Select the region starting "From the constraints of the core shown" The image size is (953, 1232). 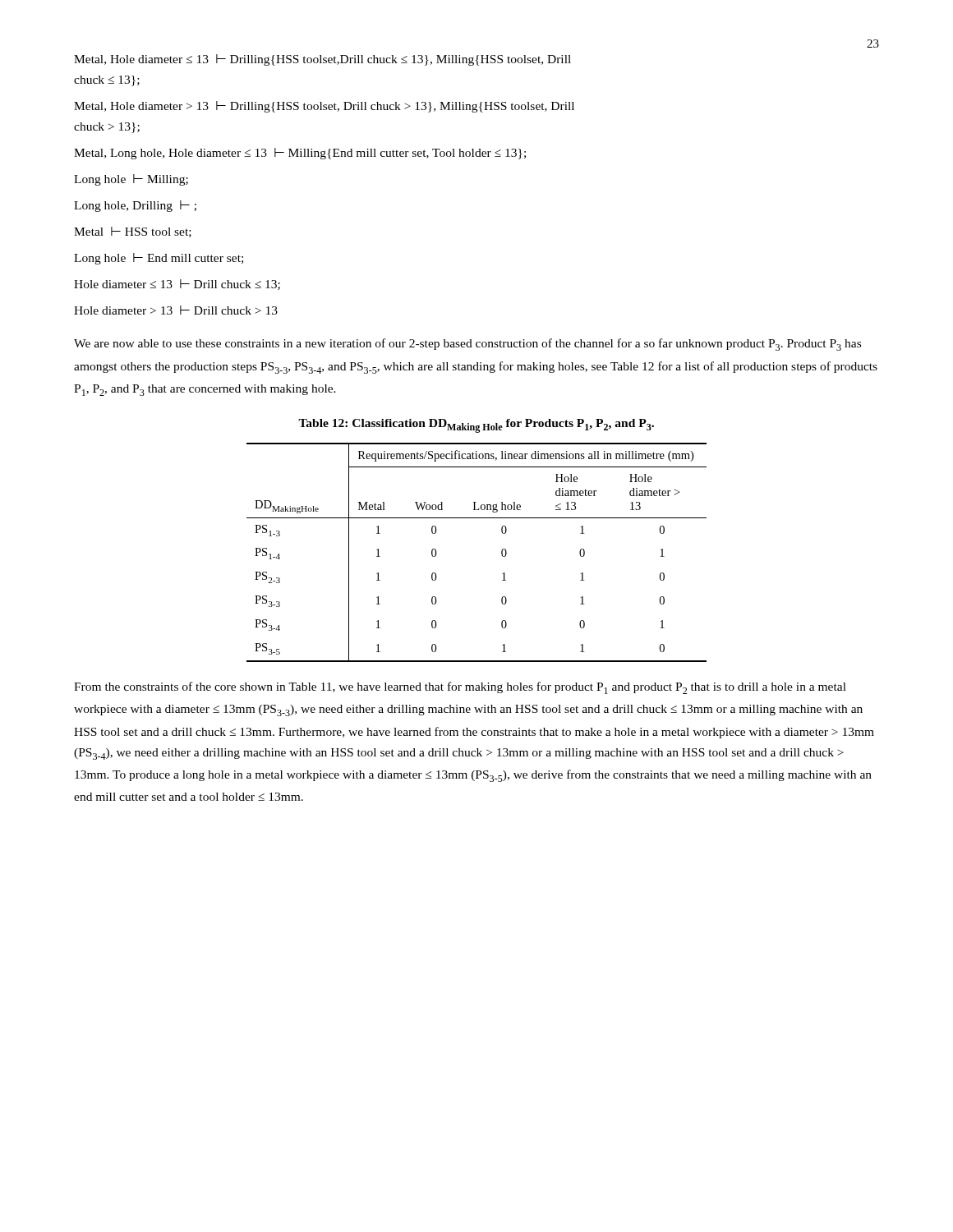point(474,741)
